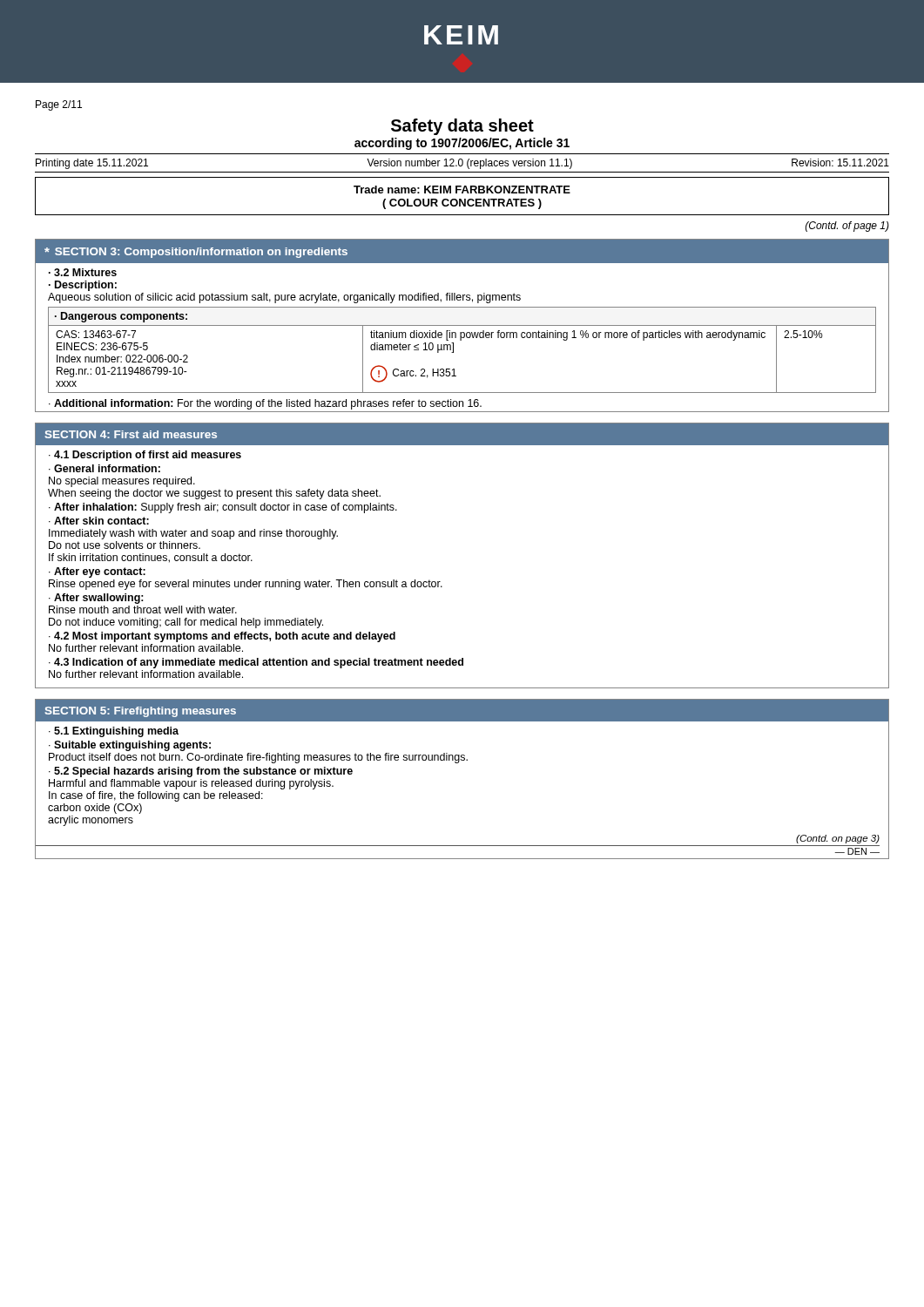Click the passage that begins "· After skin contact:"

193,539
